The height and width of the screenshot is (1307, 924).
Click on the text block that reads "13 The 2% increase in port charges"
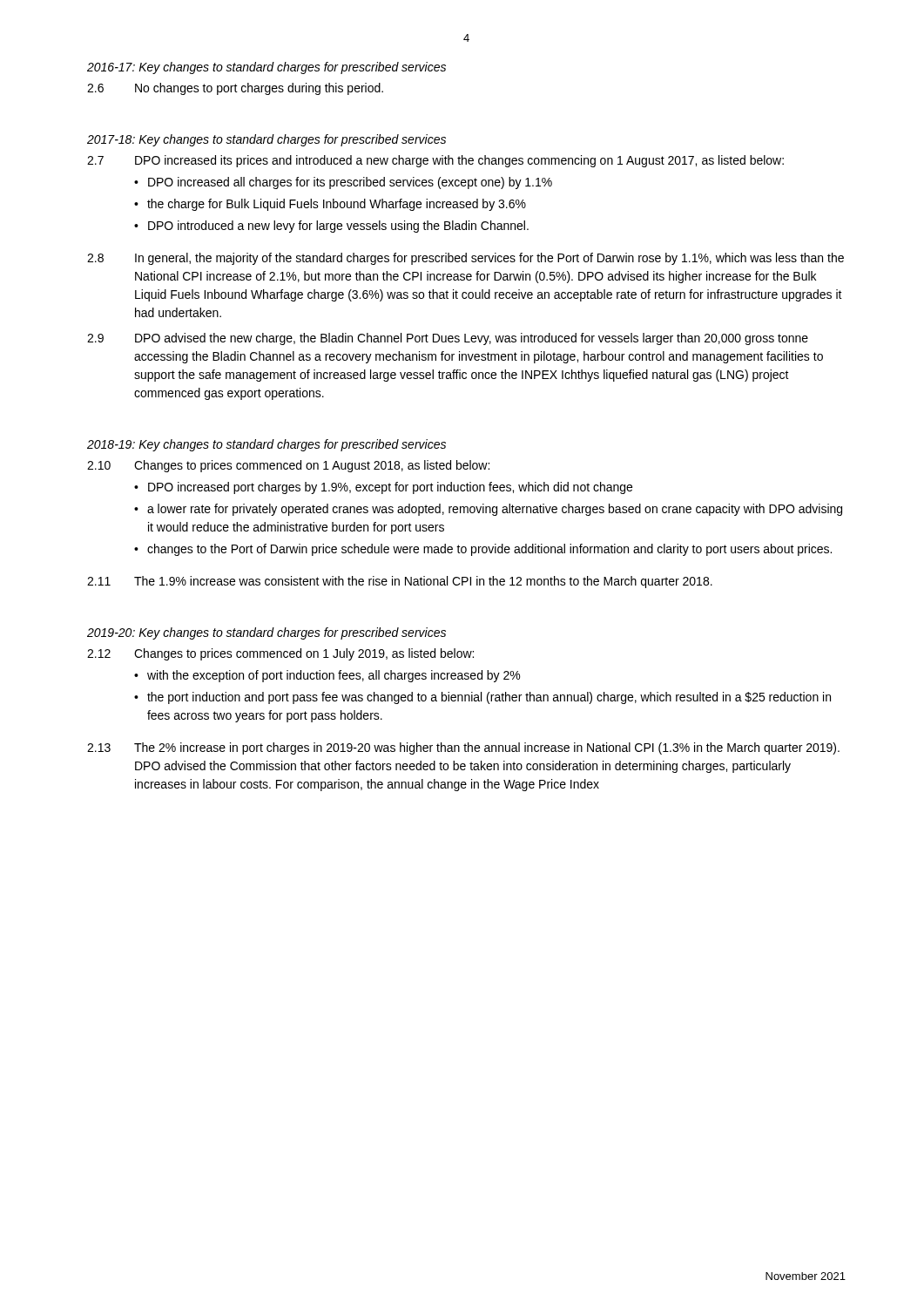(466, 766)
